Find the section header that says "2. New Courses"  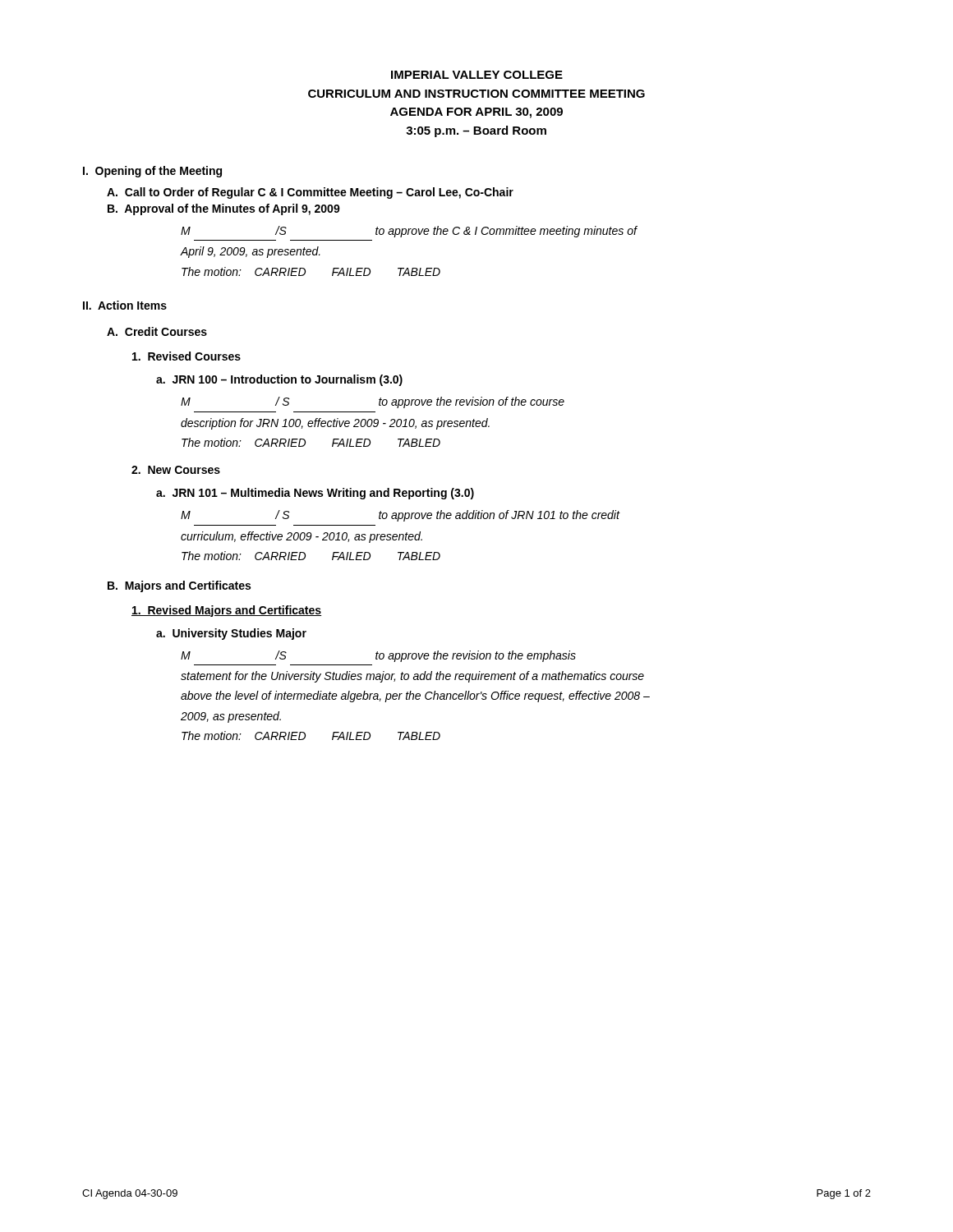coord(176,470)
